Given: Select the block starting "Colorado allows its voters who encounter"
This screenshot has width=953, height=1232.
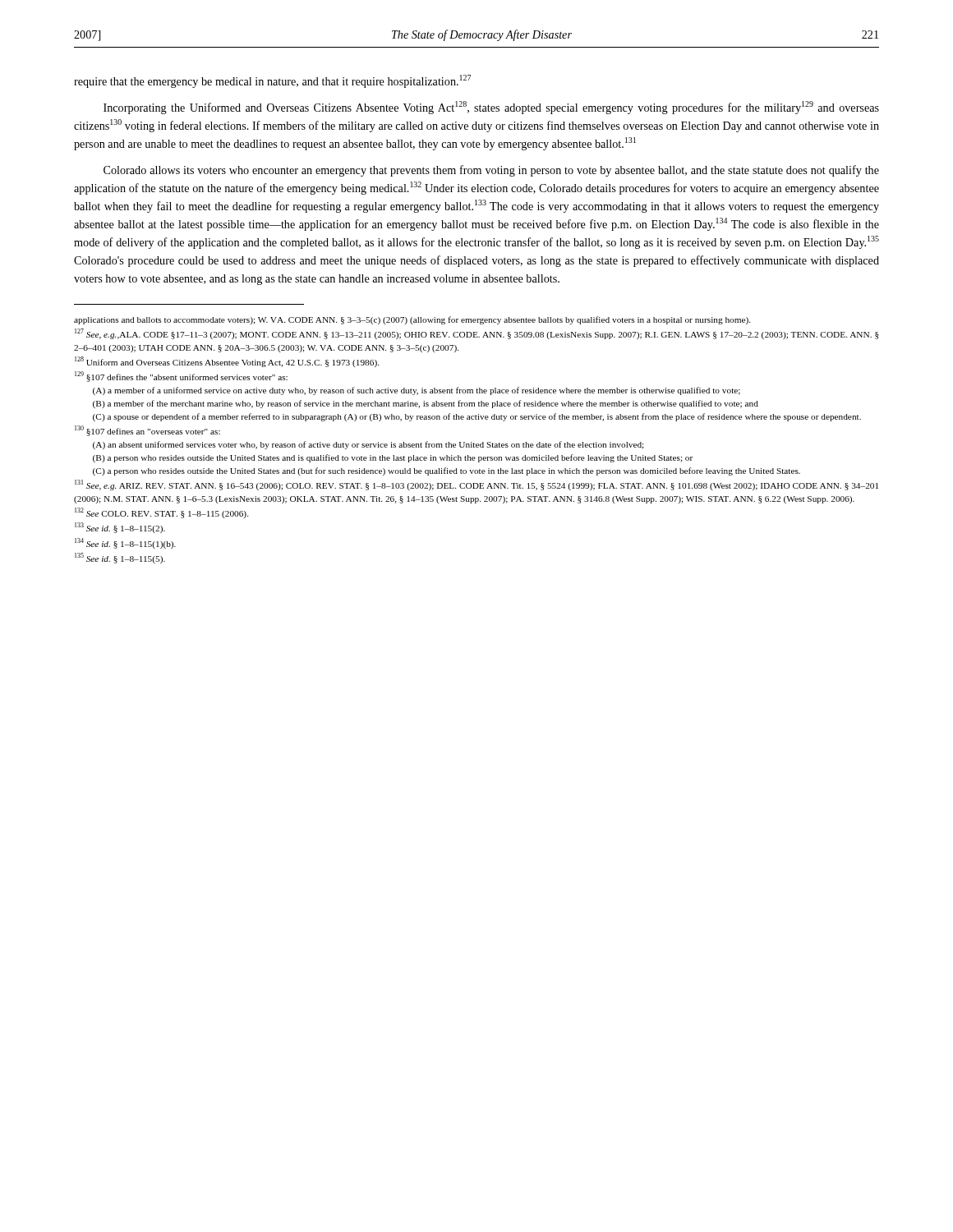Looking at the screenshot, I should click(476, 224).
